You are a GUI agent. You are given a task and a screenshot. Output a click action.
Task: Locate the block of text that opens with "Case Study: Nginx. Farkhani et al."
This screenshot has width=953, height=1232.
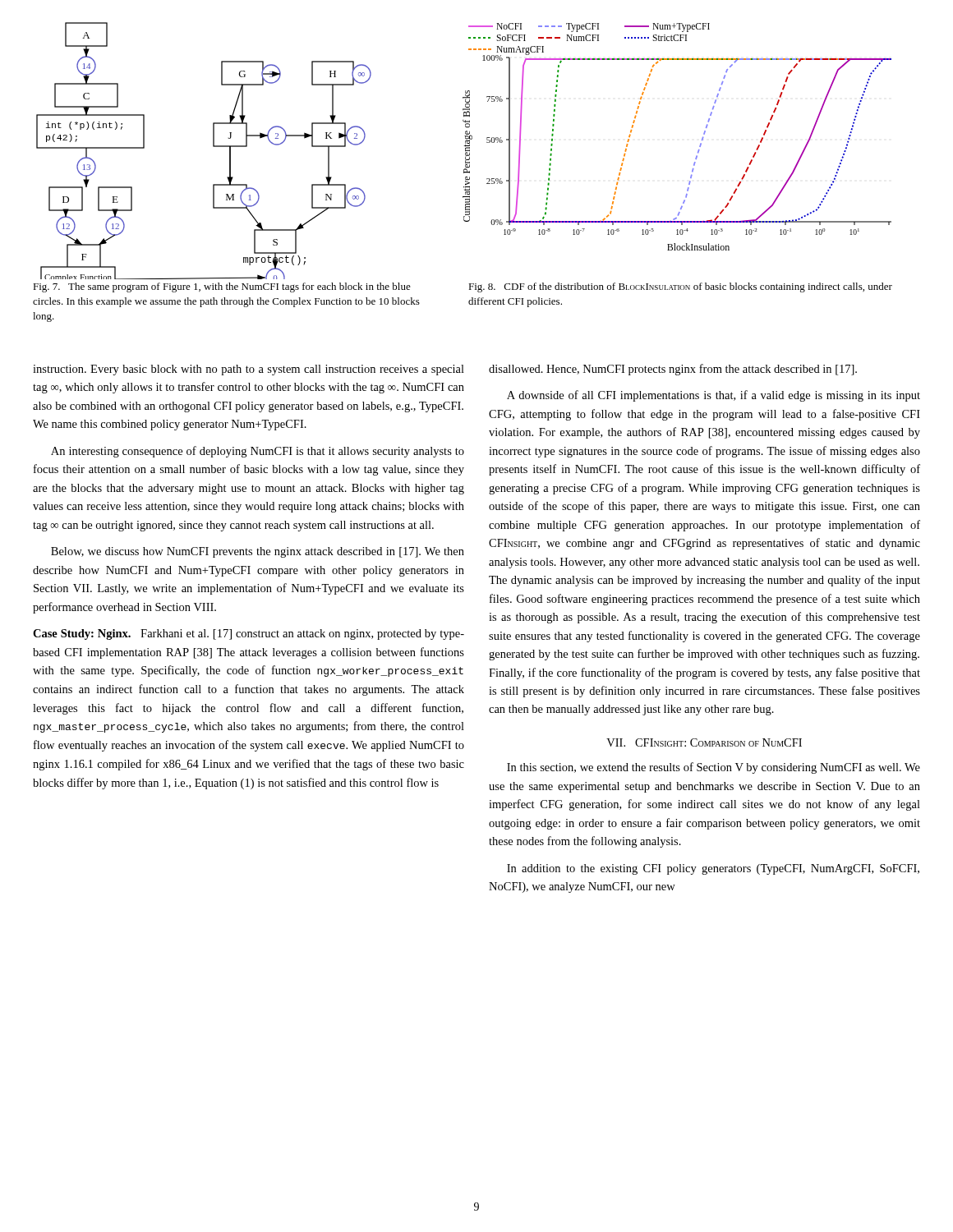tap(249, 708)
